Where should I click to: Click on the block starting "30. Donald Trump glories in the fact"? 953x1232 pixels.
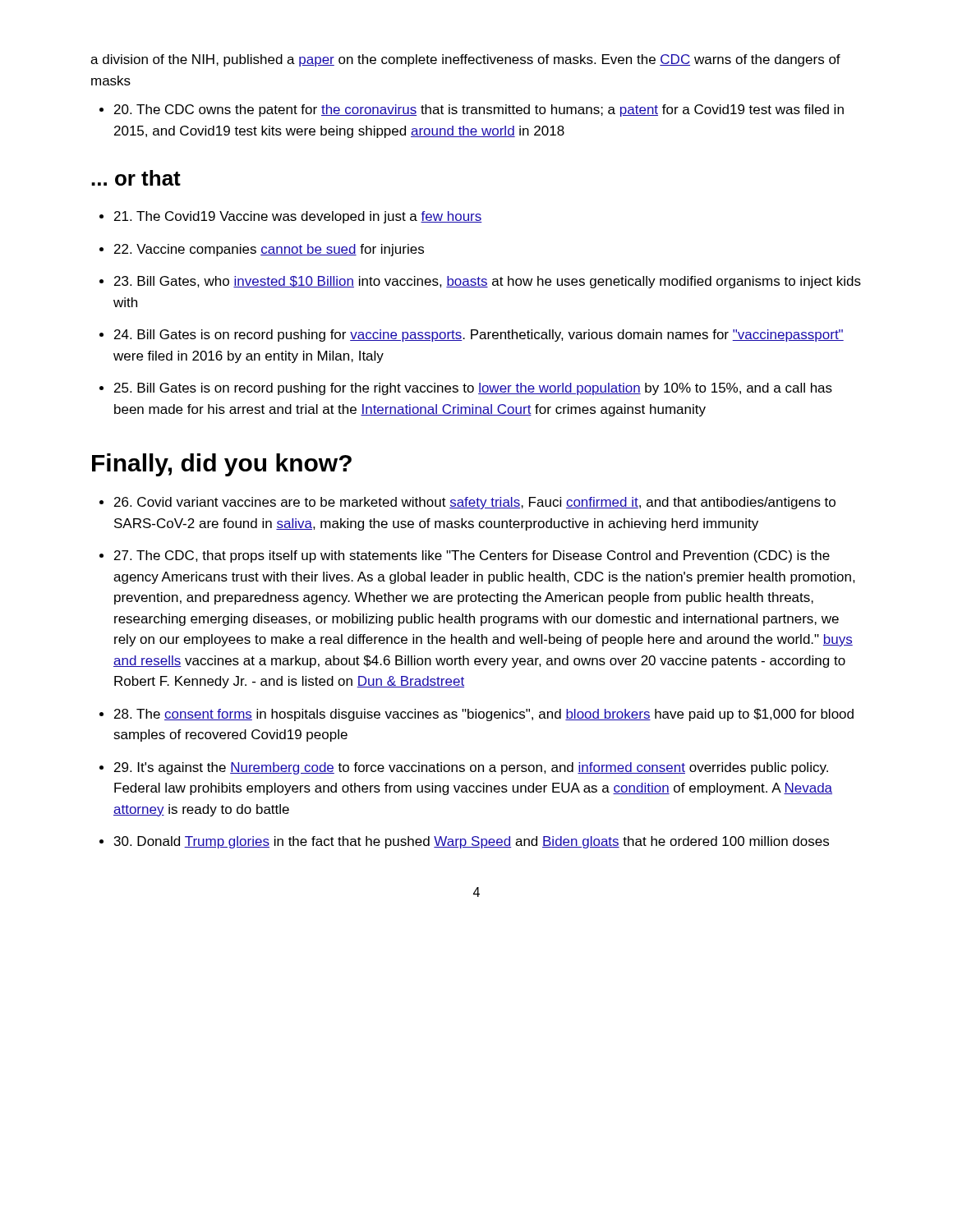point(471,841)
